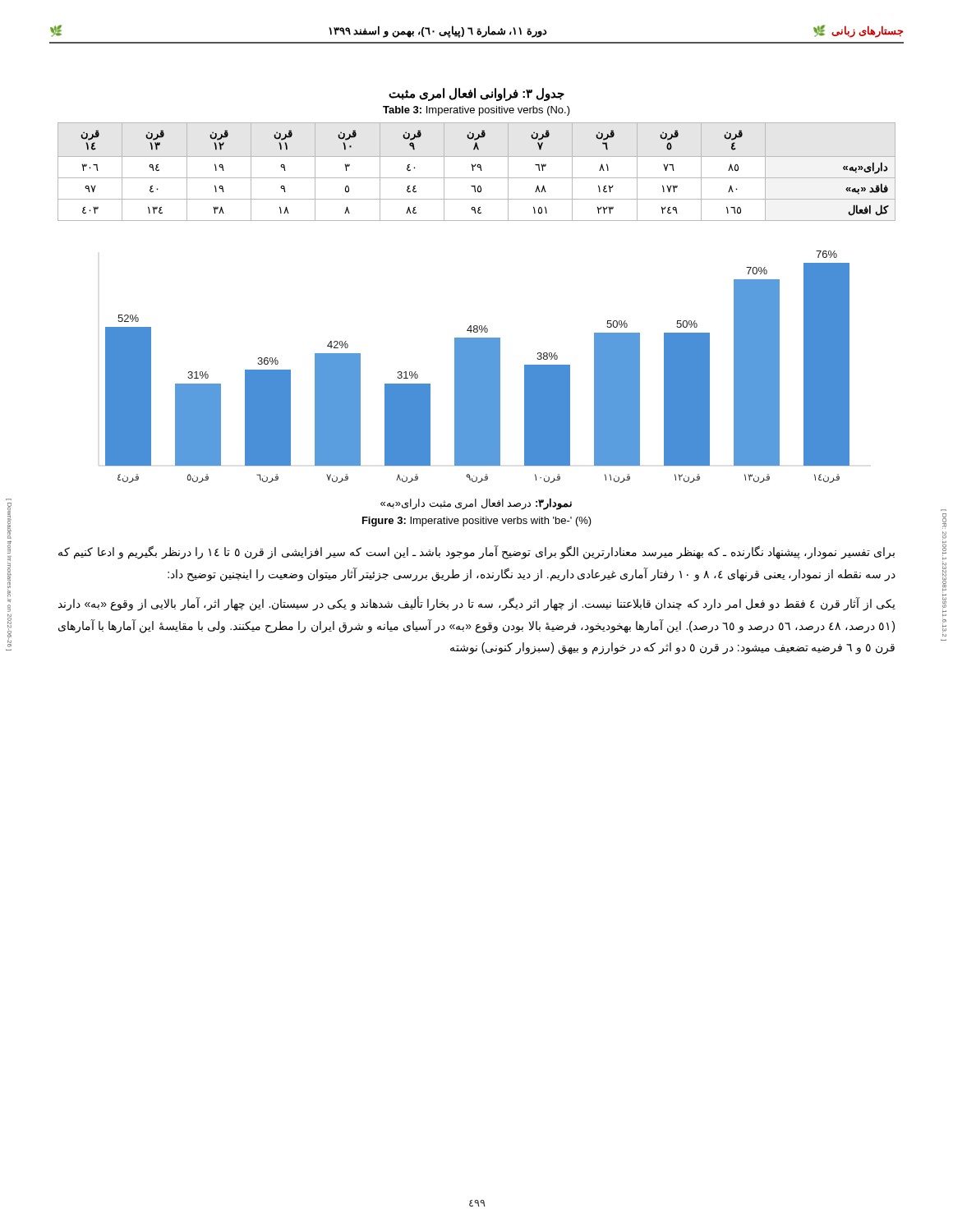Image resolution: width=953 pixels, height=1232 pixels.
Task: Point to "Table 3: Imperative positive verbs (No.)"
Action: tap(476, 110)
